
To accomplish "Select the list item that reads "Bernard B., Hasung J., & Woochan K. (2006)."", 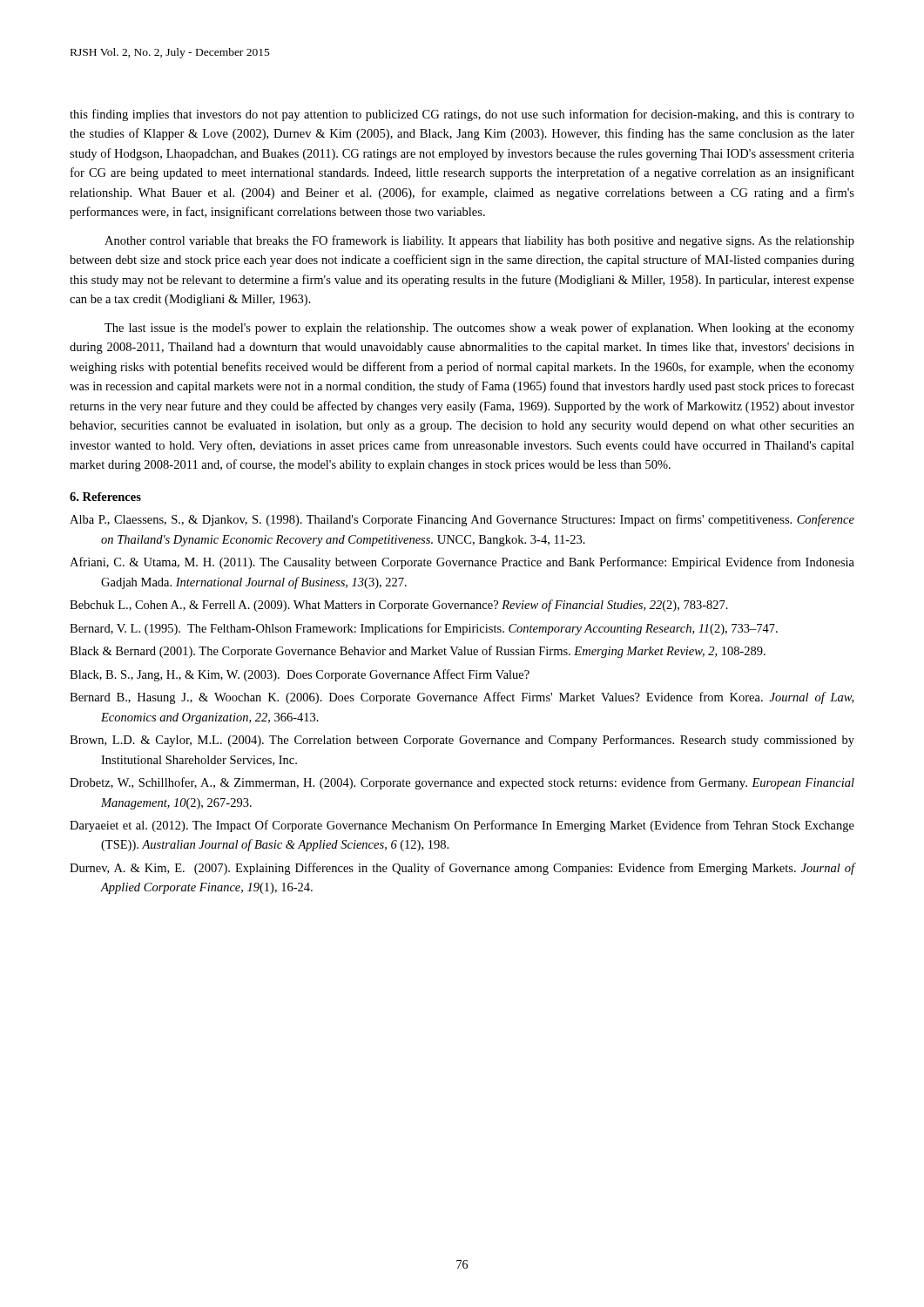I will coord(462,707).
